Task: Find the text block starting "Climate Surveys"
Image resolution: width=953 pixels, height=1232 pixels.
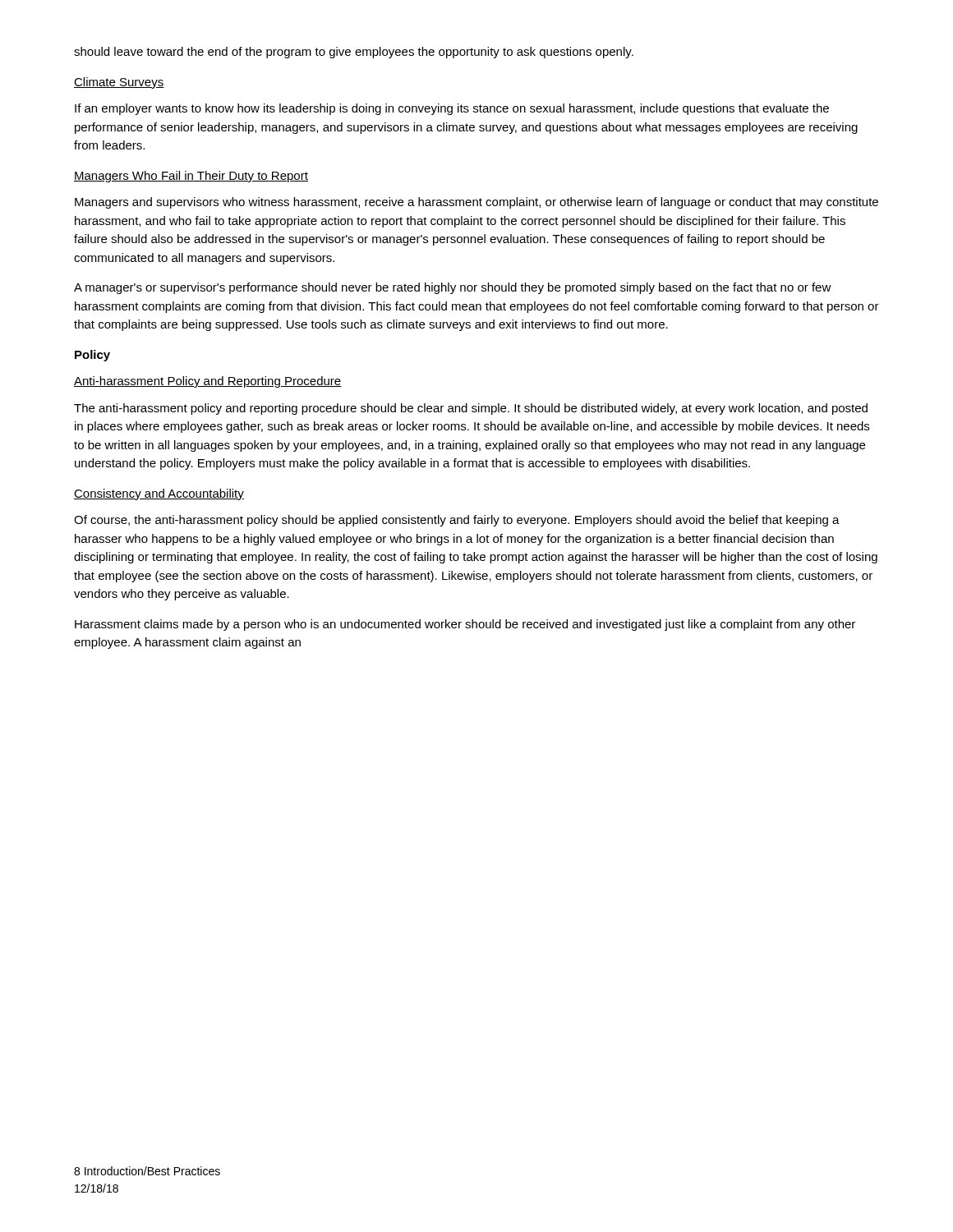Action: click(119, 83)
